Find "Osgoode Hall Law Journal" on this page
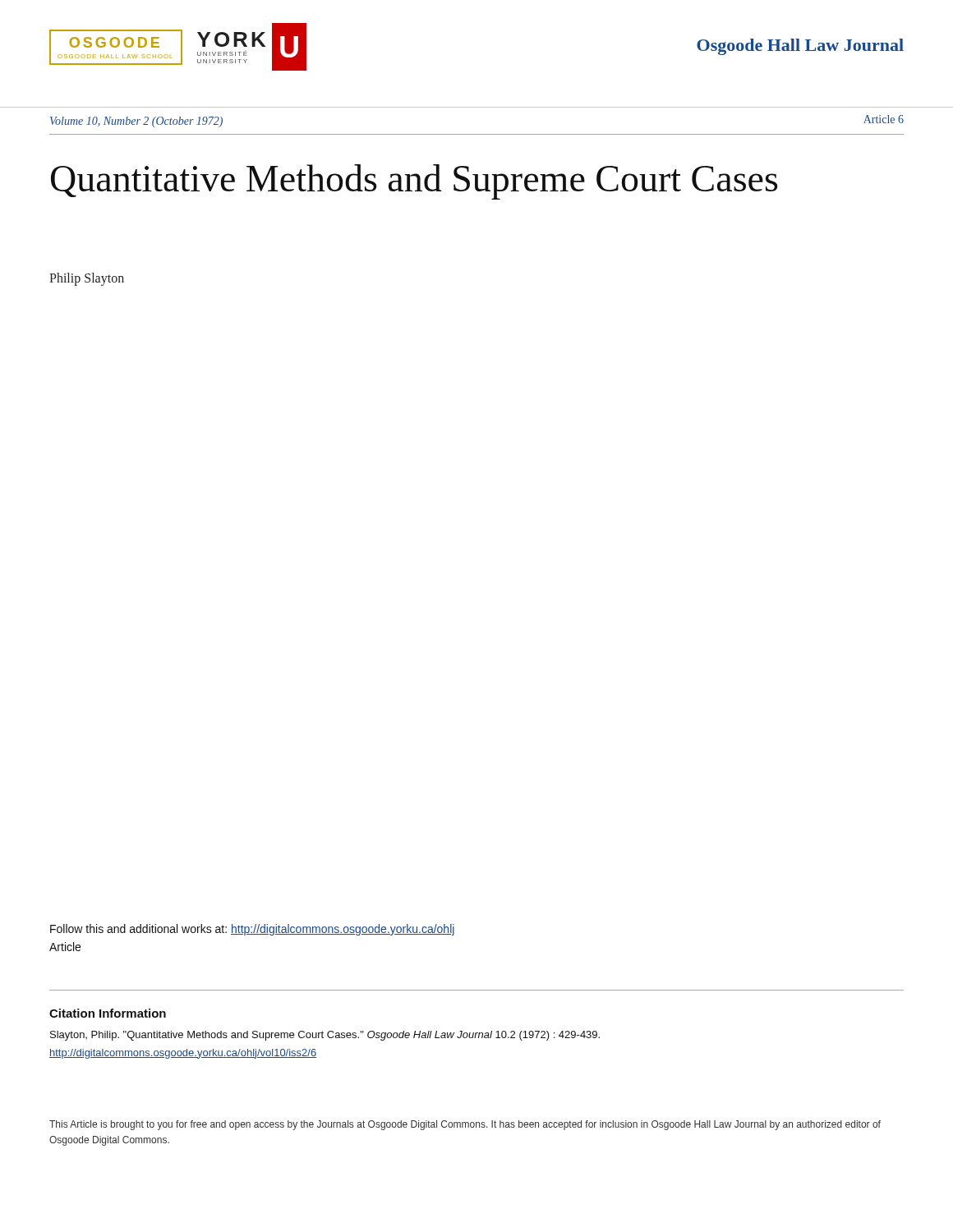 800,45
